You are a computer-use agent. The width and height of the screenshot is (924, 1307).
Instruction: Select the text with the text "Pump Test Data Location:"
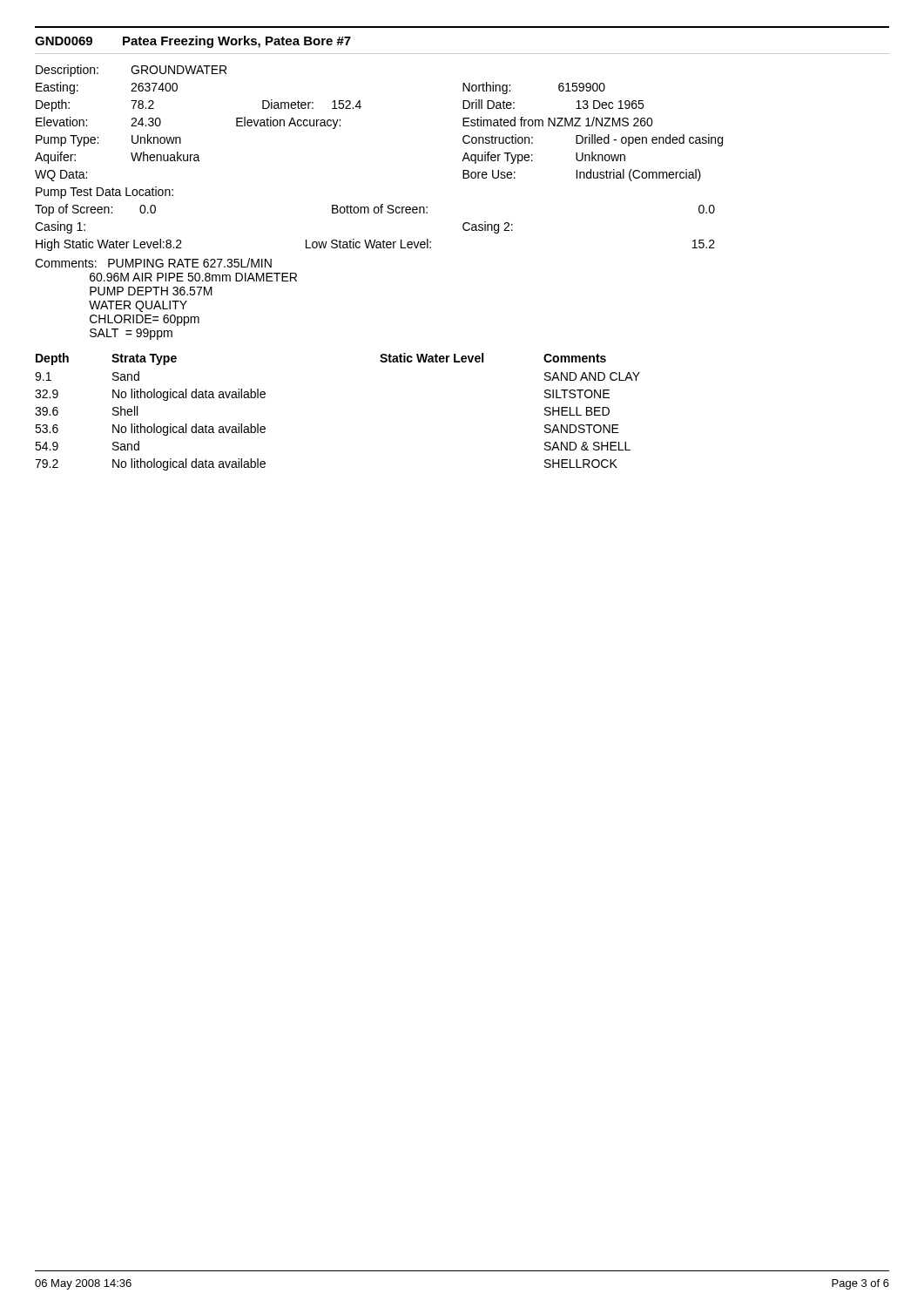point(105,193)
